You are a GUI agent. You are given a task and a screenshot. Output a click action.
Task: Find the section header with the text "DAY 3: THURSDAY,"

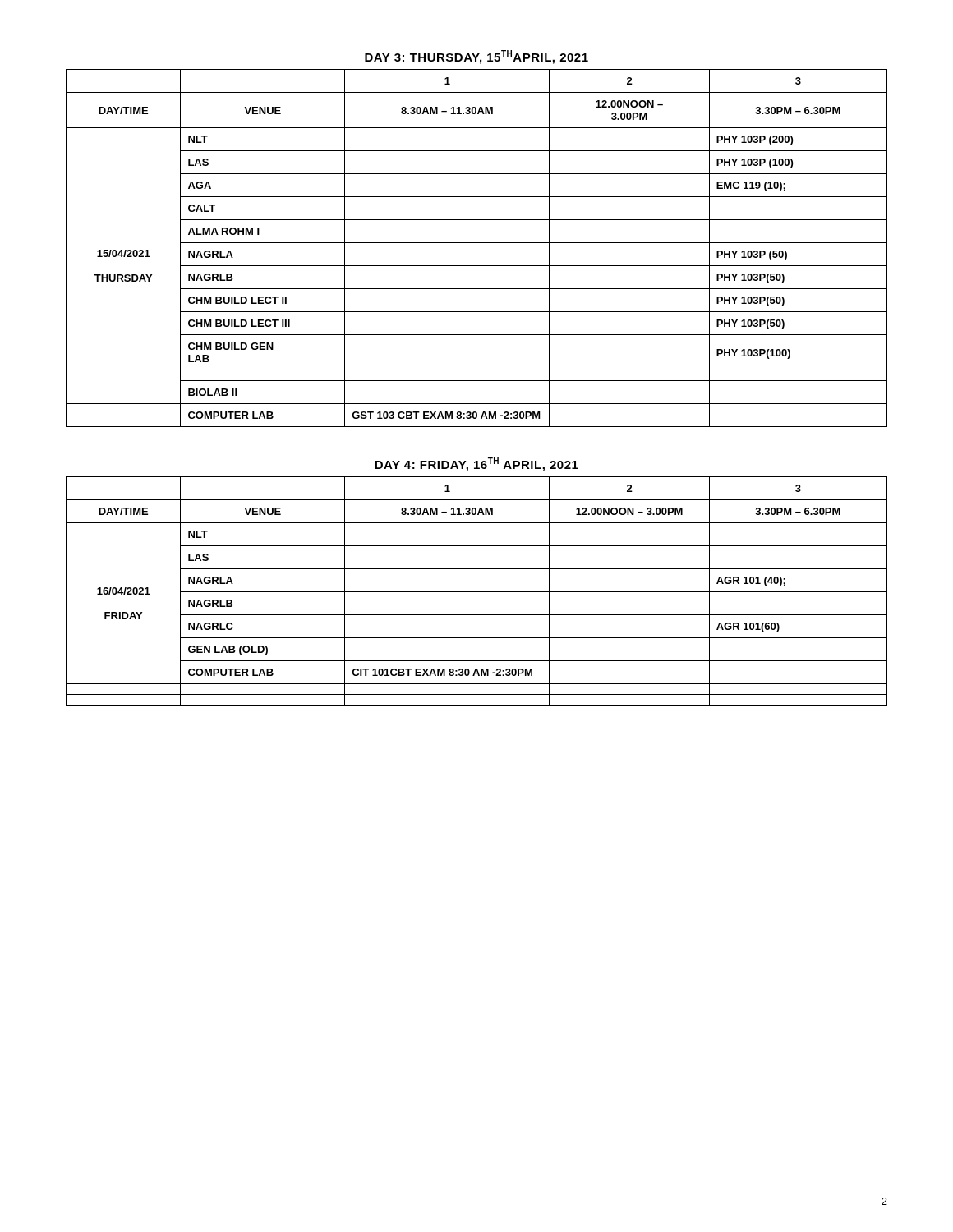pos(476,57)
